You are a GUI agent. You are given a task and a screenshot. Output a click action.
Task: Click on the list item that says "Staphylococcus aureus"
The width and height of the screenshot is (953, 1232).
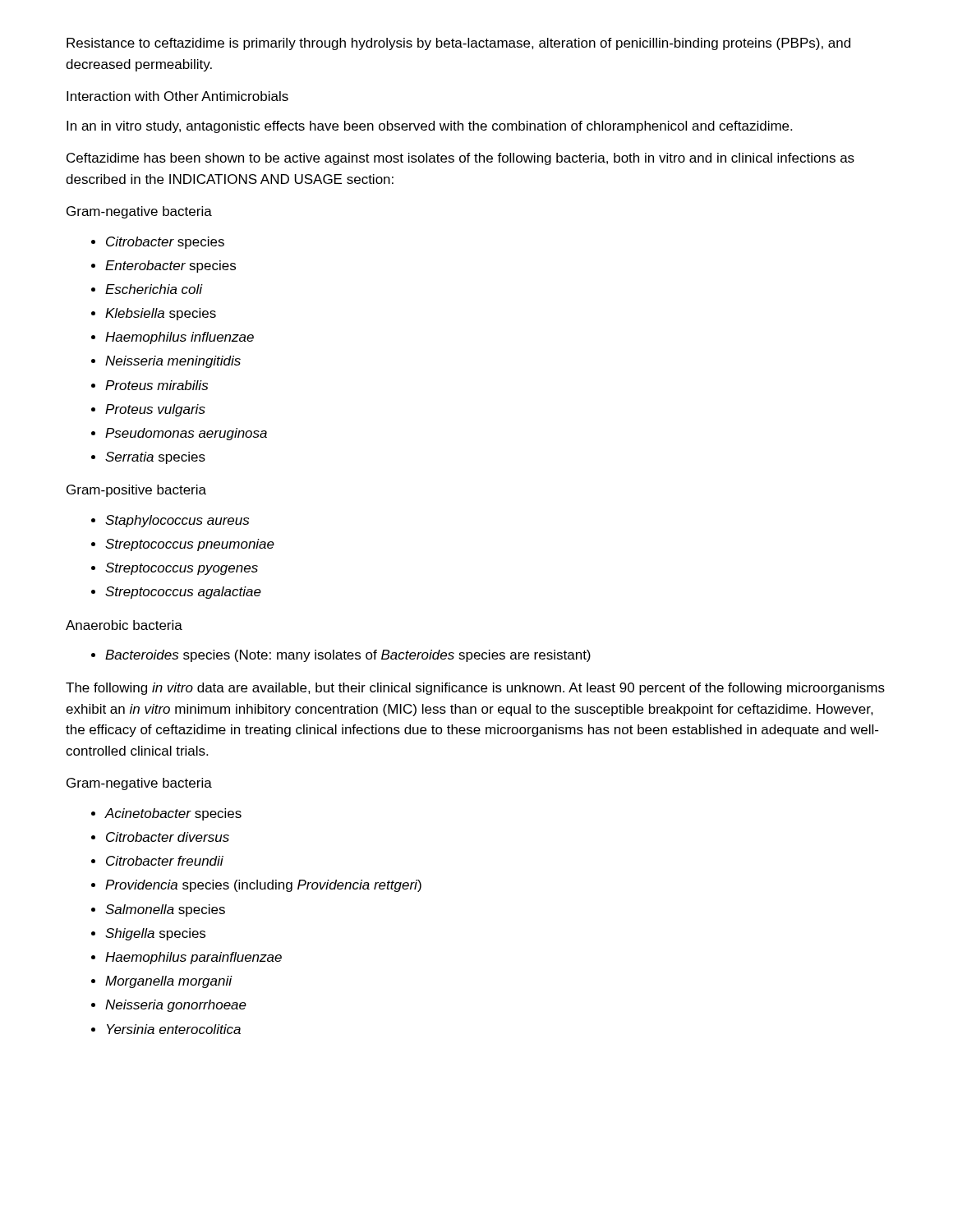pyautogui.click(x=177, y=520)
